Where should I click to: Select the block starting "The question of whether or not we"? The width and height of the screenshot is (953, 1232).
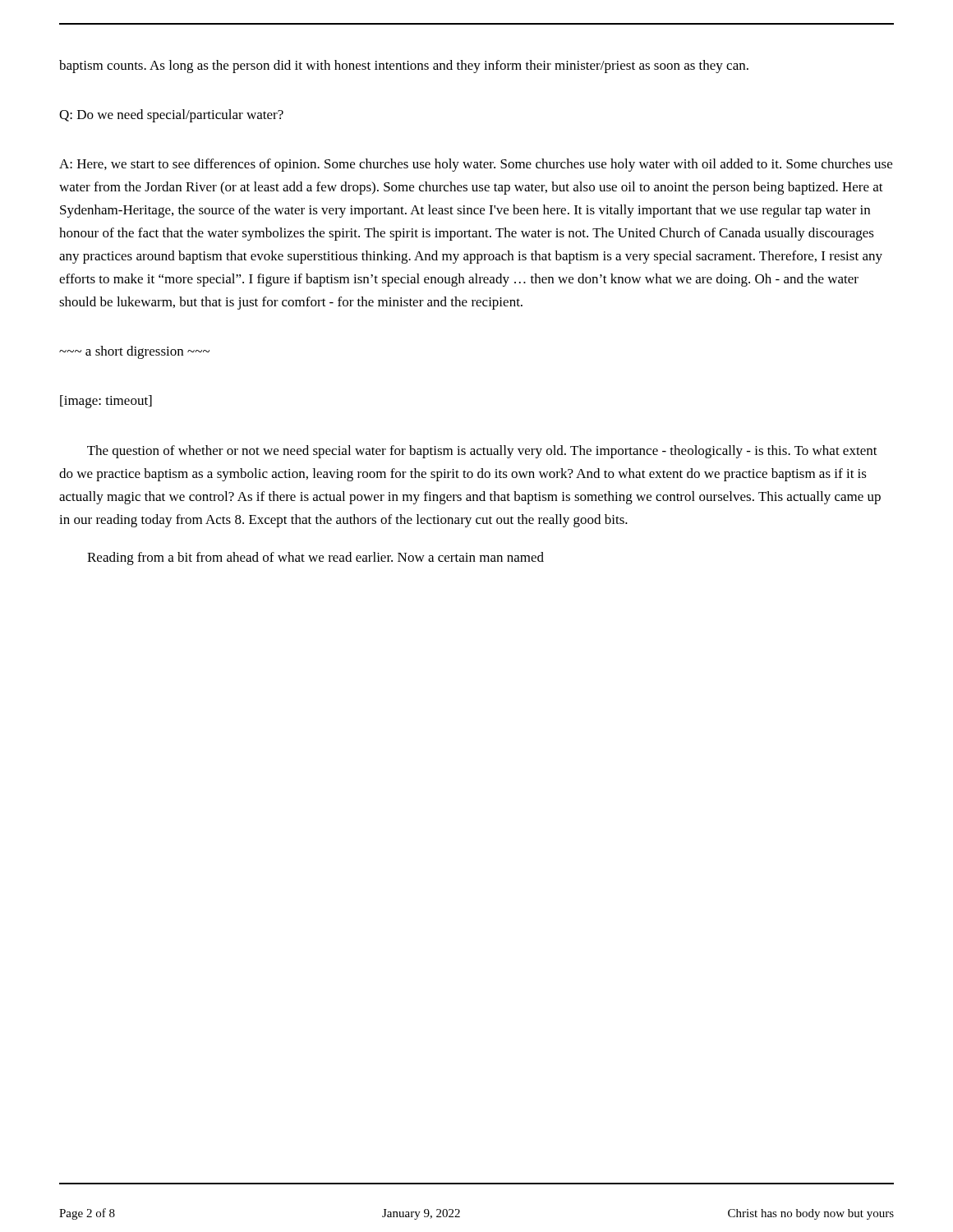click(x=470, y=485)
